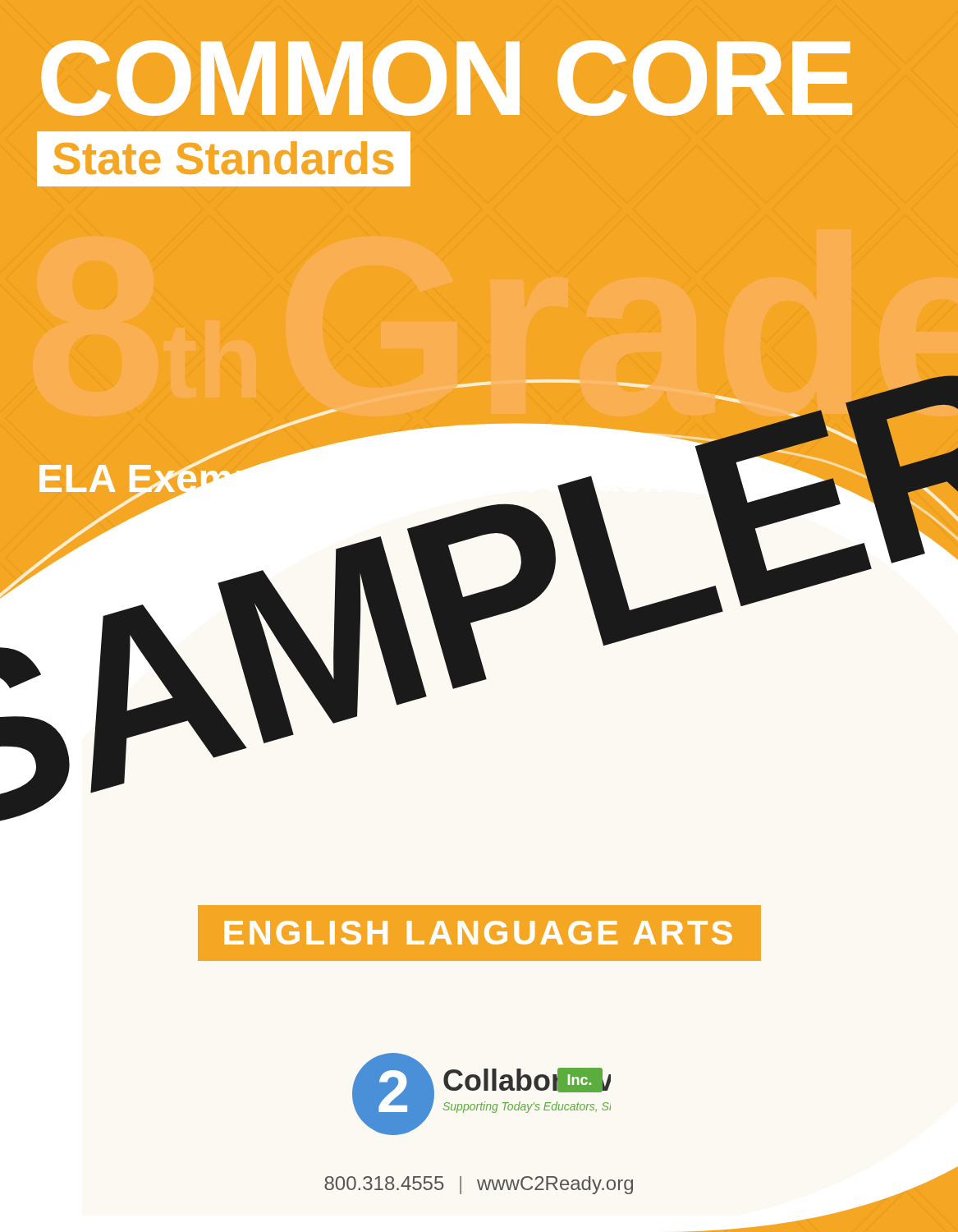
Task: Point to the block starting "ELA Exemplar Performance Task"
Action: coord(159,478)
